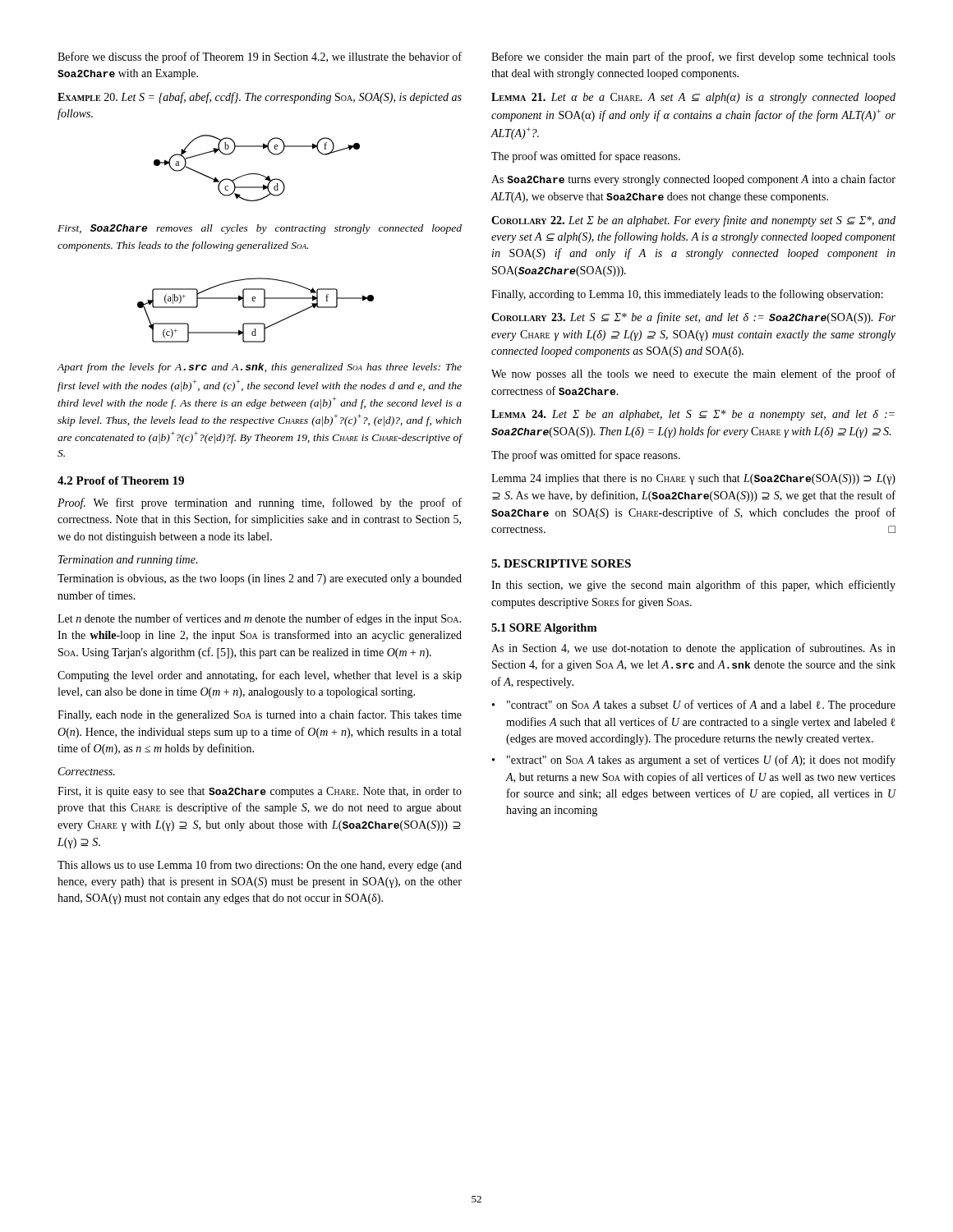This screenshot has width=953, height=1232.
Task: Point to the block beginning "Example 20. Let"
Action: [x=260, y=106]
